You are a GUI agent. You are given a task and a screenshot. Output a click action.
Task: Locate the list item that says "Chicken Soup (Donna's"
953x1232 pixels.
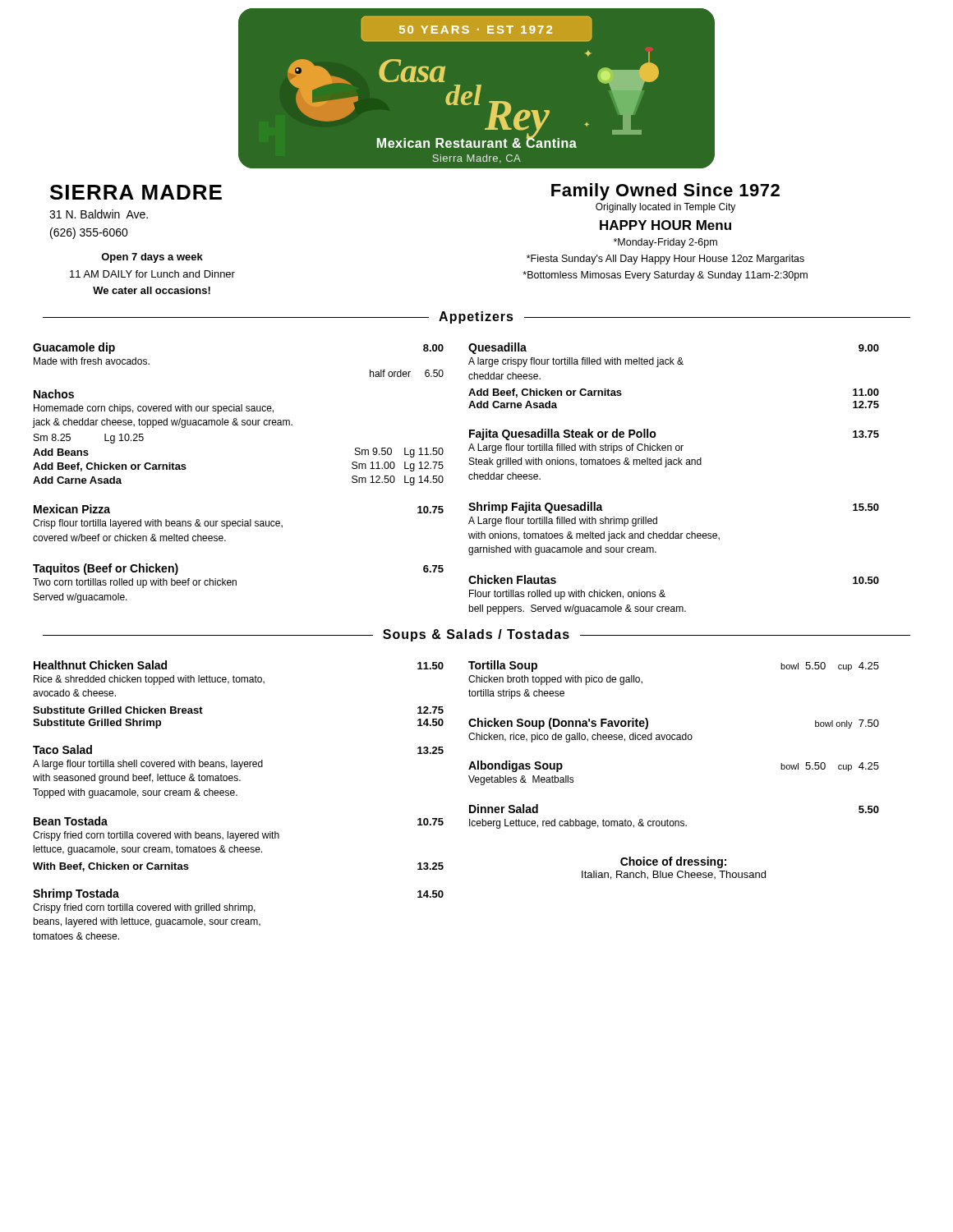(x=674, y=726)
